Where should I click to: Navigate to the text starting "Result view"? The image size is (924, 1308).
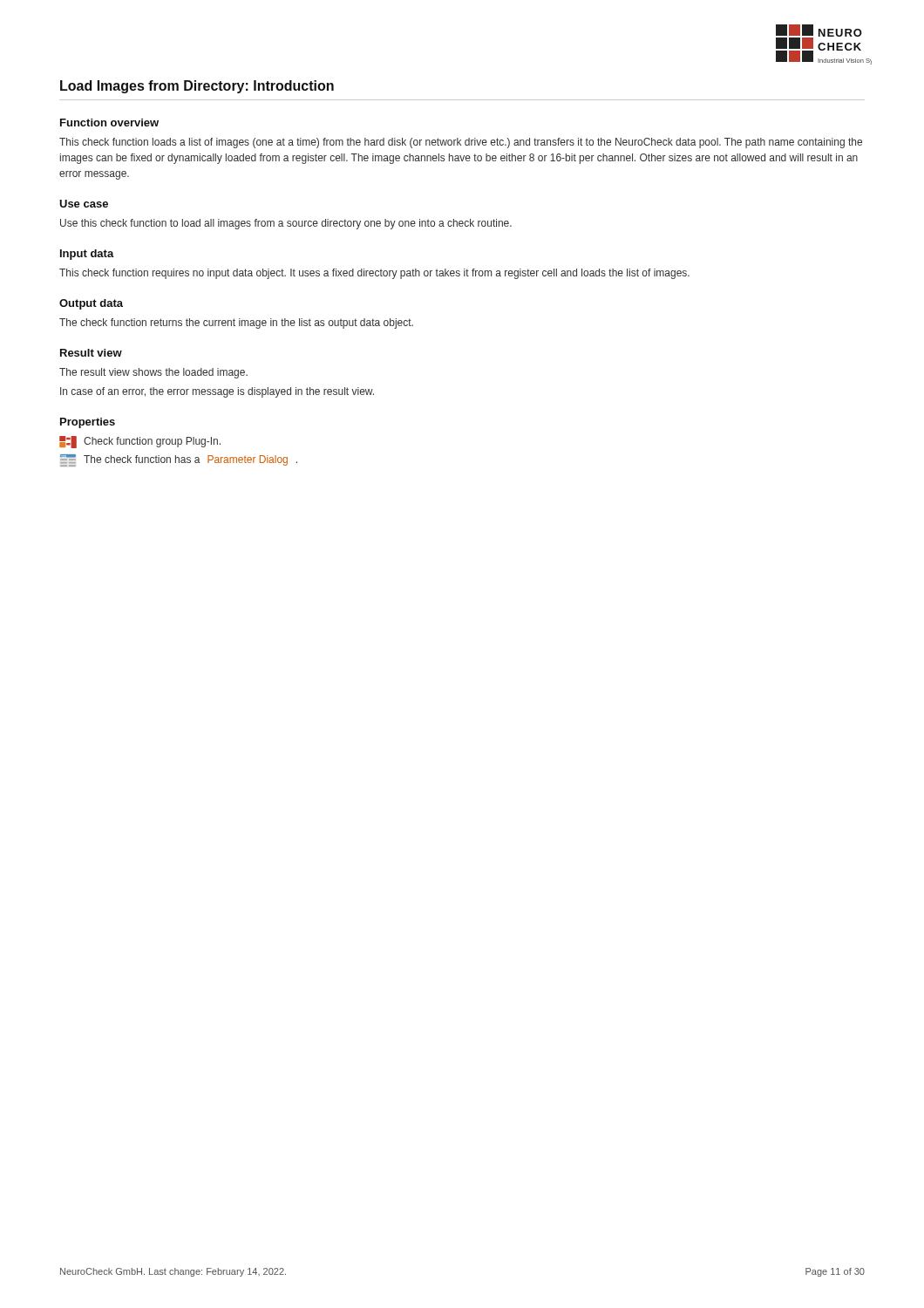[x=90, y=353]
